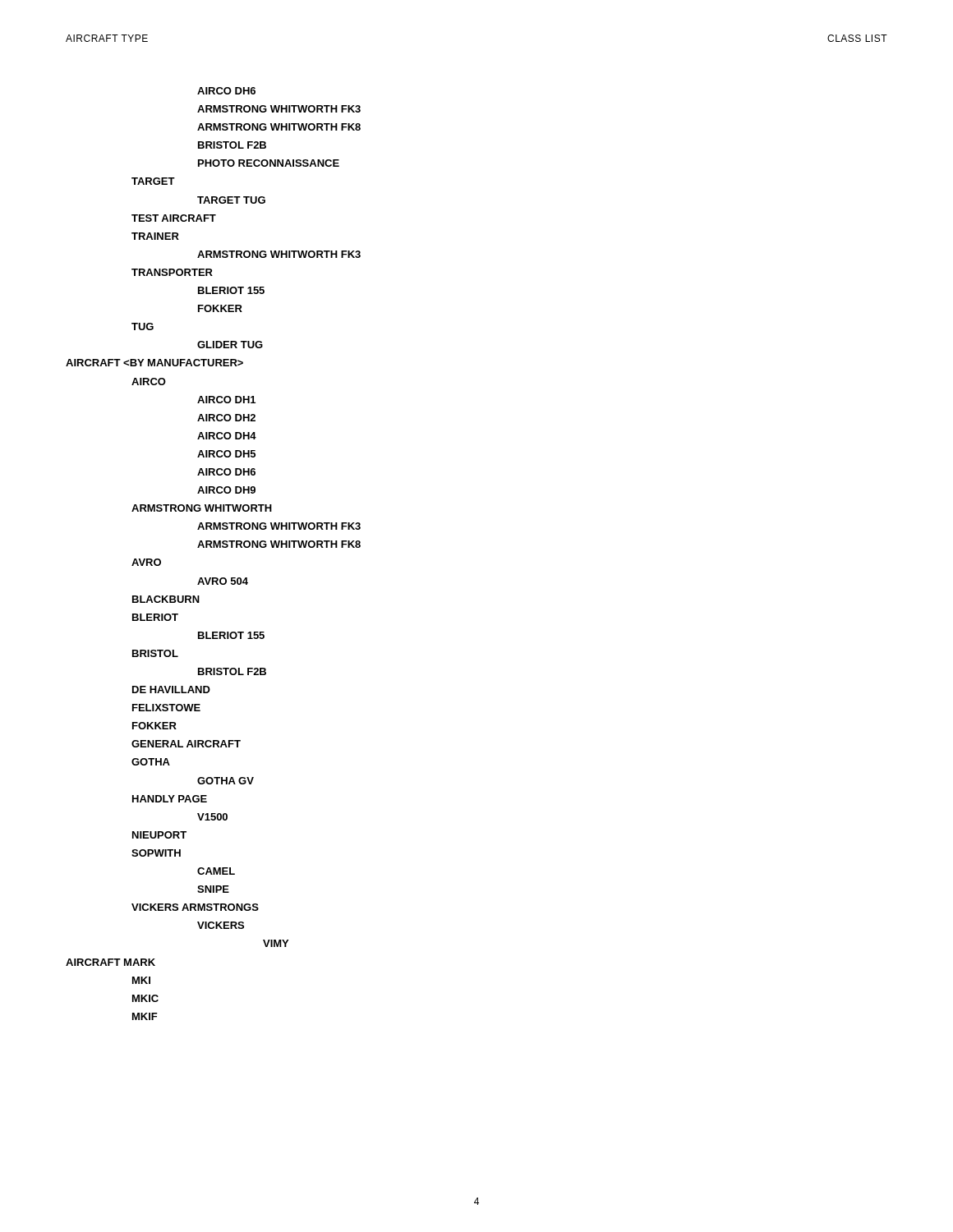This screenshot has width=953, height=1232.
Task: Where does it say "GENERAL AIRCRAFT"?
Action: coord(186,744)
